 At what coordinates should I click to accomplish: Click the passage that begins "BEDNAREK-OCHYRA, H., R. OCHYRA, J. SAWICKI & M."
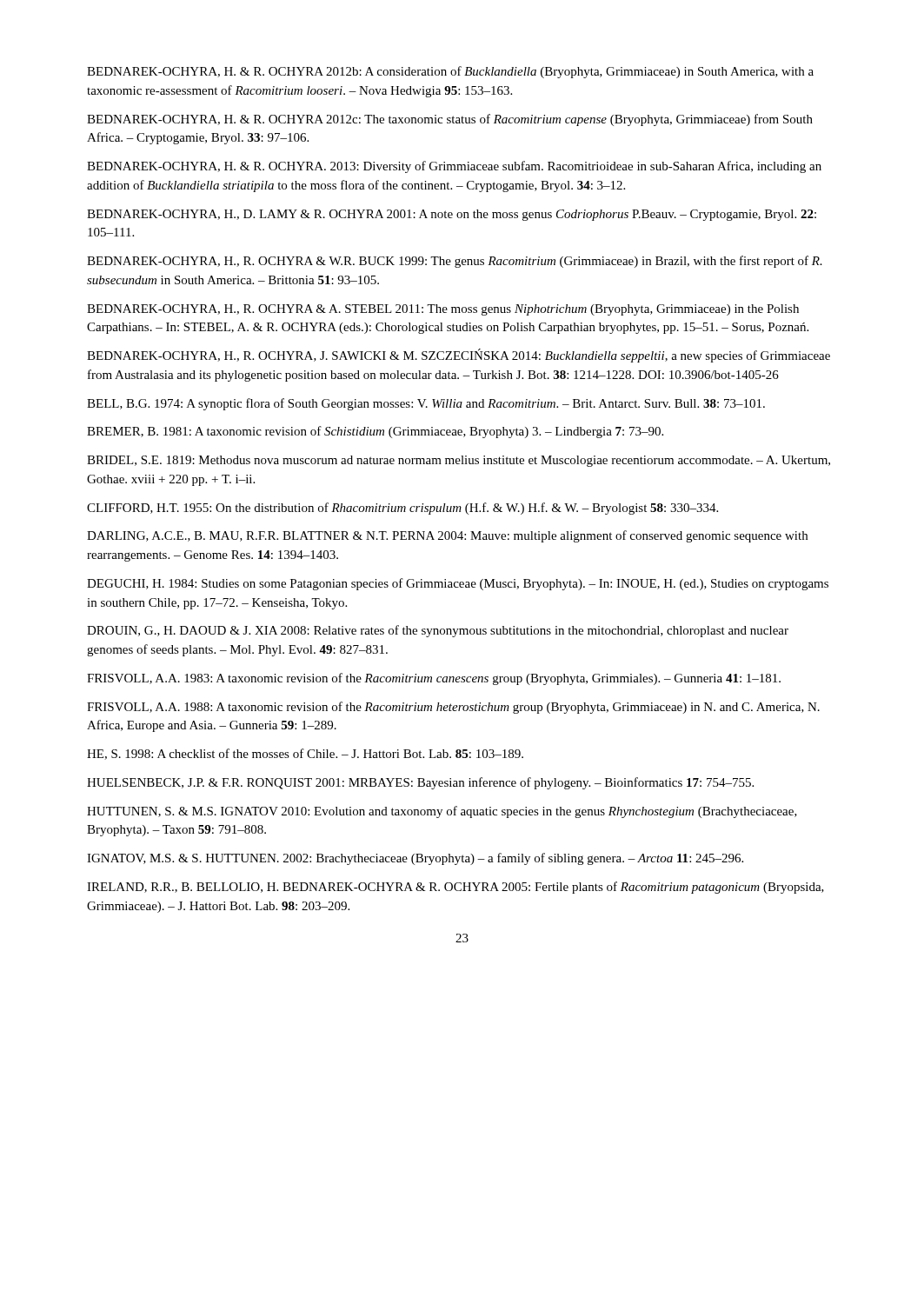459,365
